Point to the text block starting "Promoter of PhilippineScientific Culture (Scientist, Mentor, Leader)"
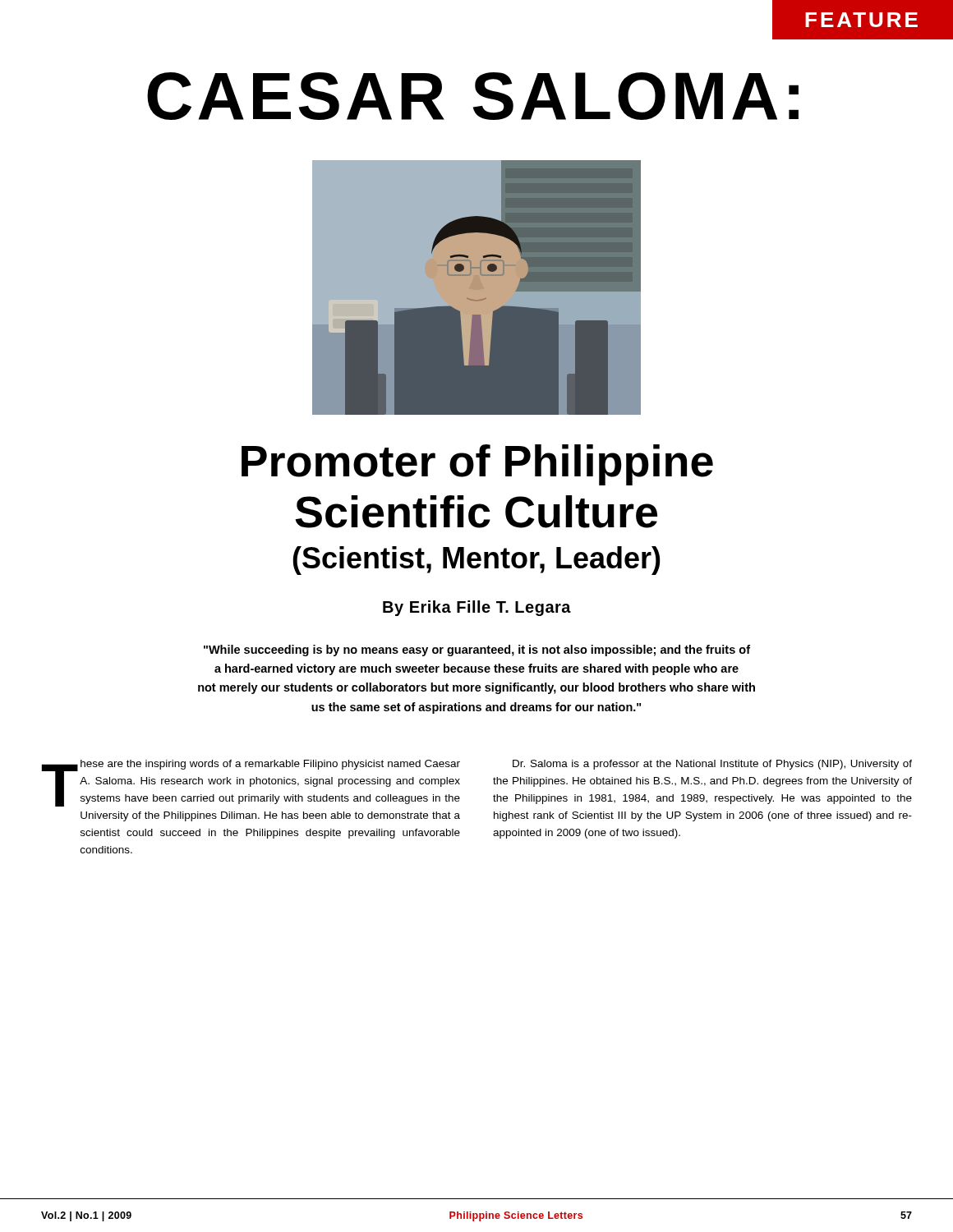Screen dimensions: 1232x953 (476, 506)
